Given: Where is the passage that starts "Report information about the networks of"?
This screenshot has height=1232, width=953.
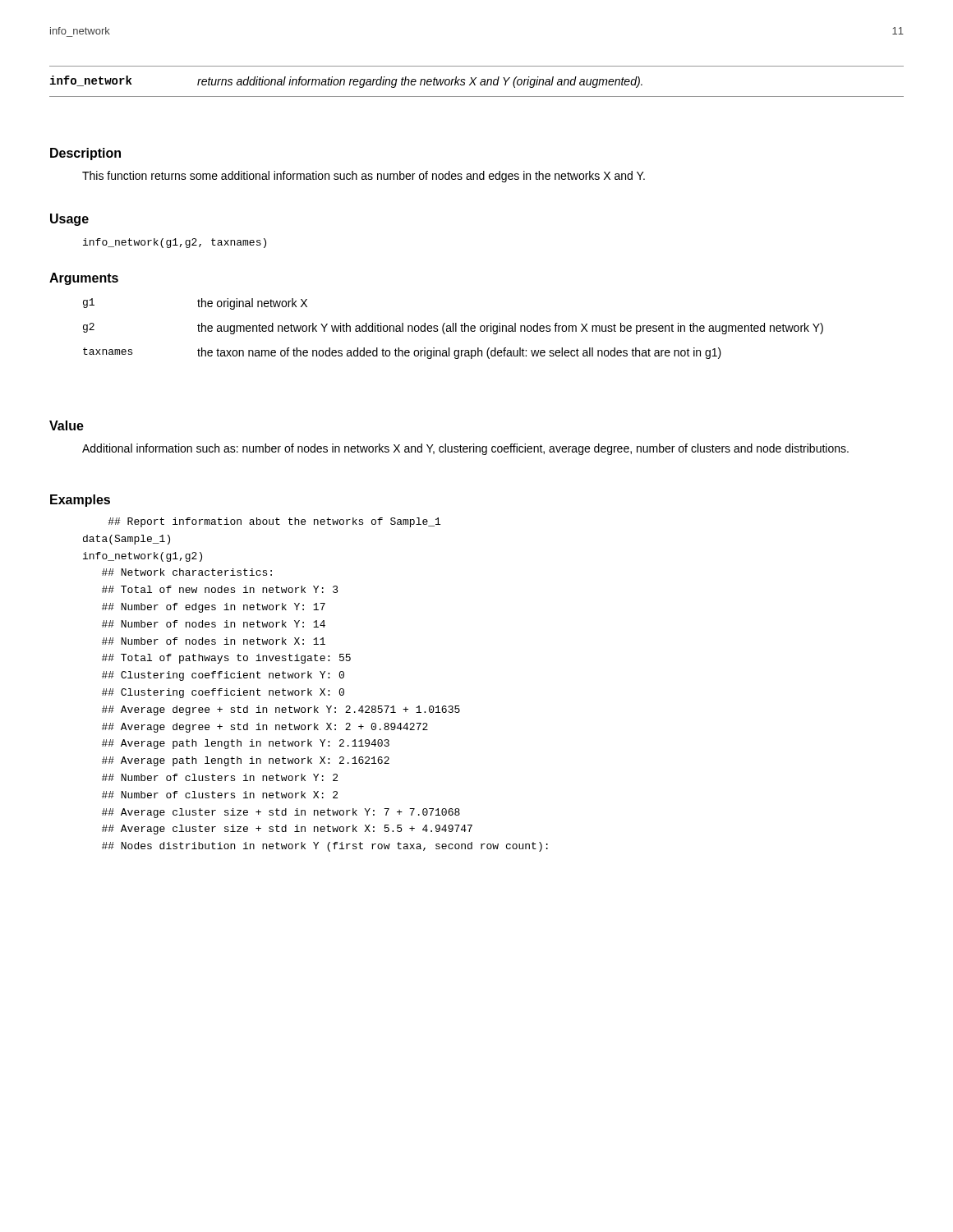Looking at the screenshot, I should click(x=316, y=684).
